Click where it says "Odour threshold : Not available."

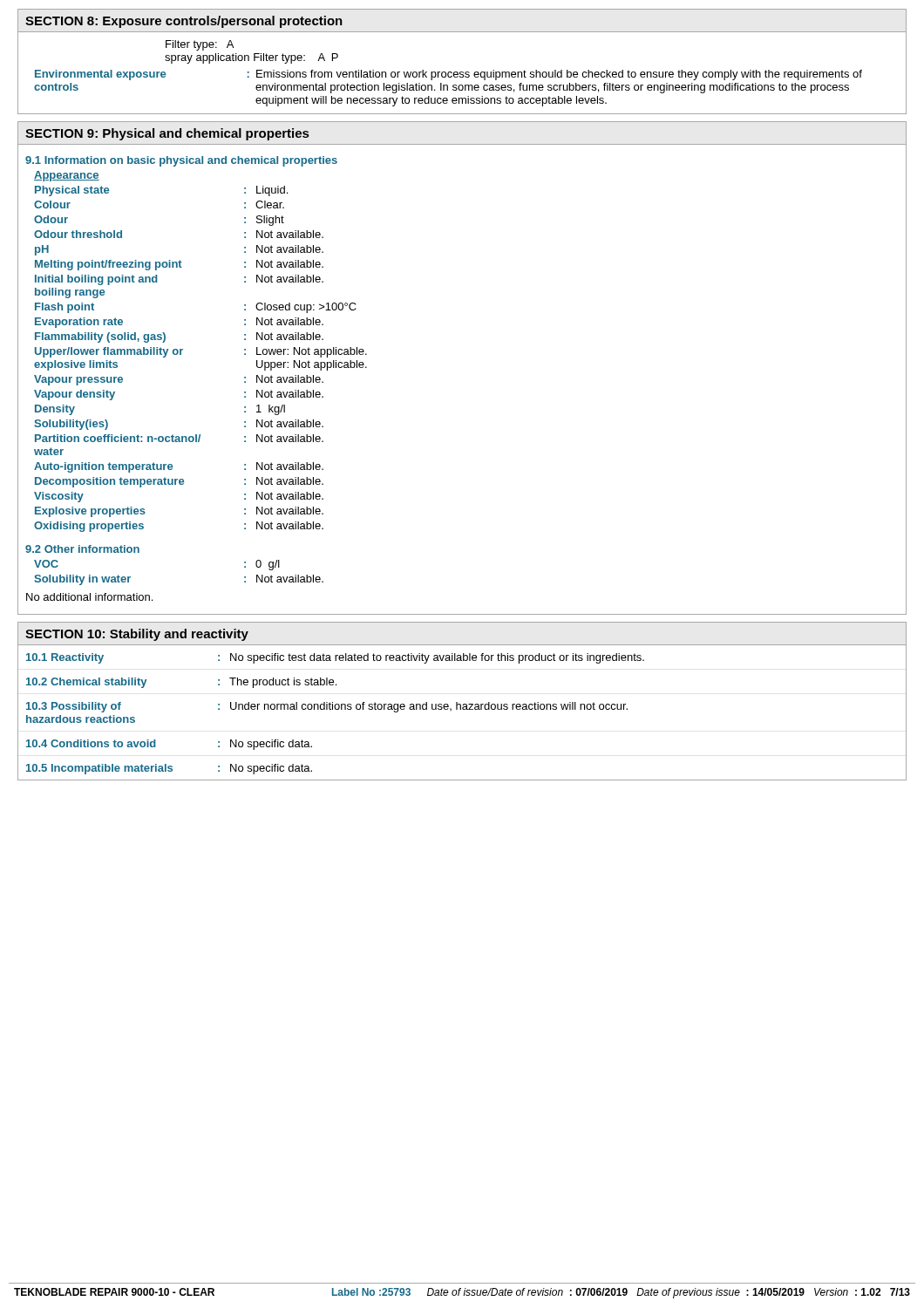[x=78, y=233]
